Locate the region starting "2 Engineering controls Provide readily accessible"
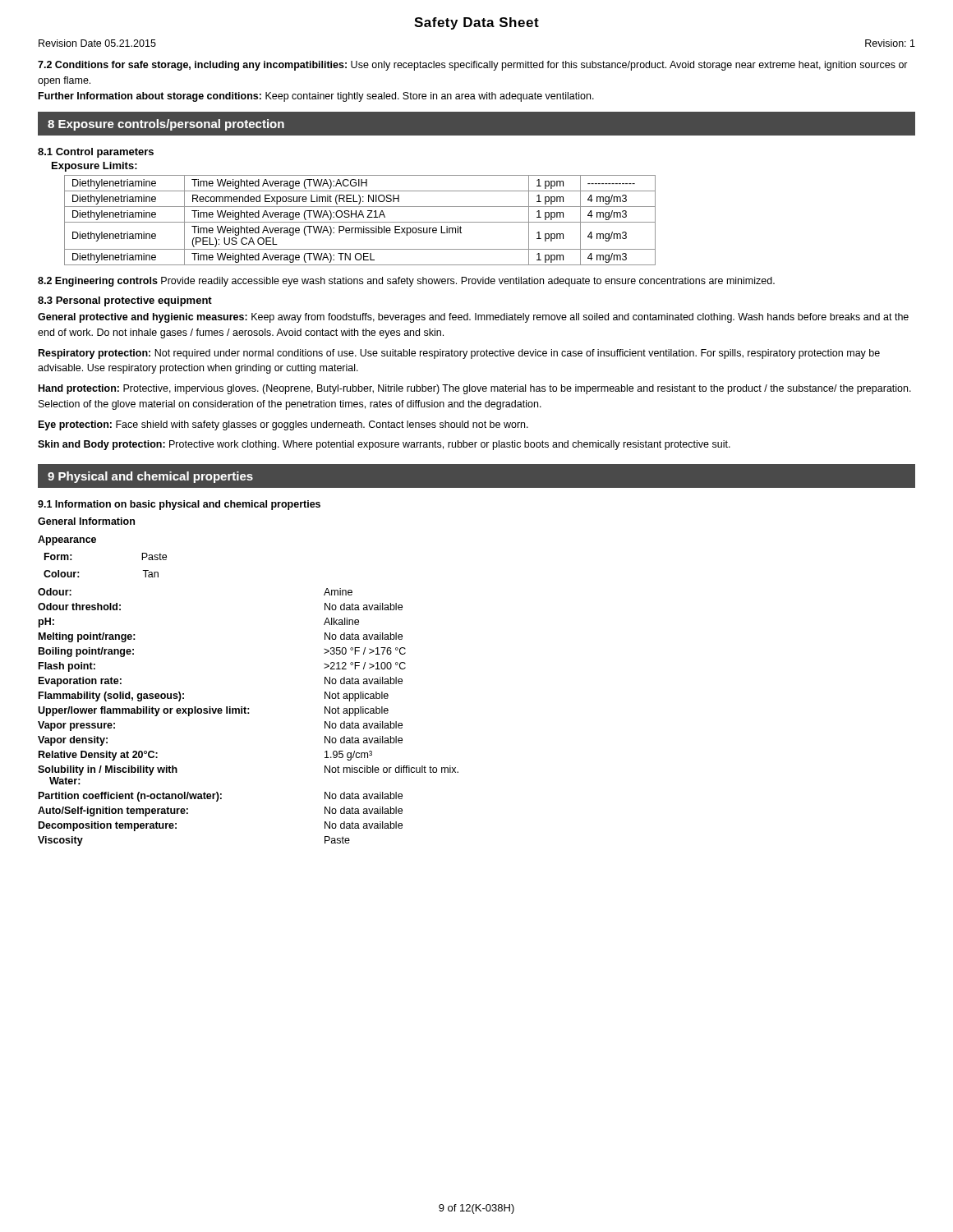The image size is (953, 1232). (407, 281)
